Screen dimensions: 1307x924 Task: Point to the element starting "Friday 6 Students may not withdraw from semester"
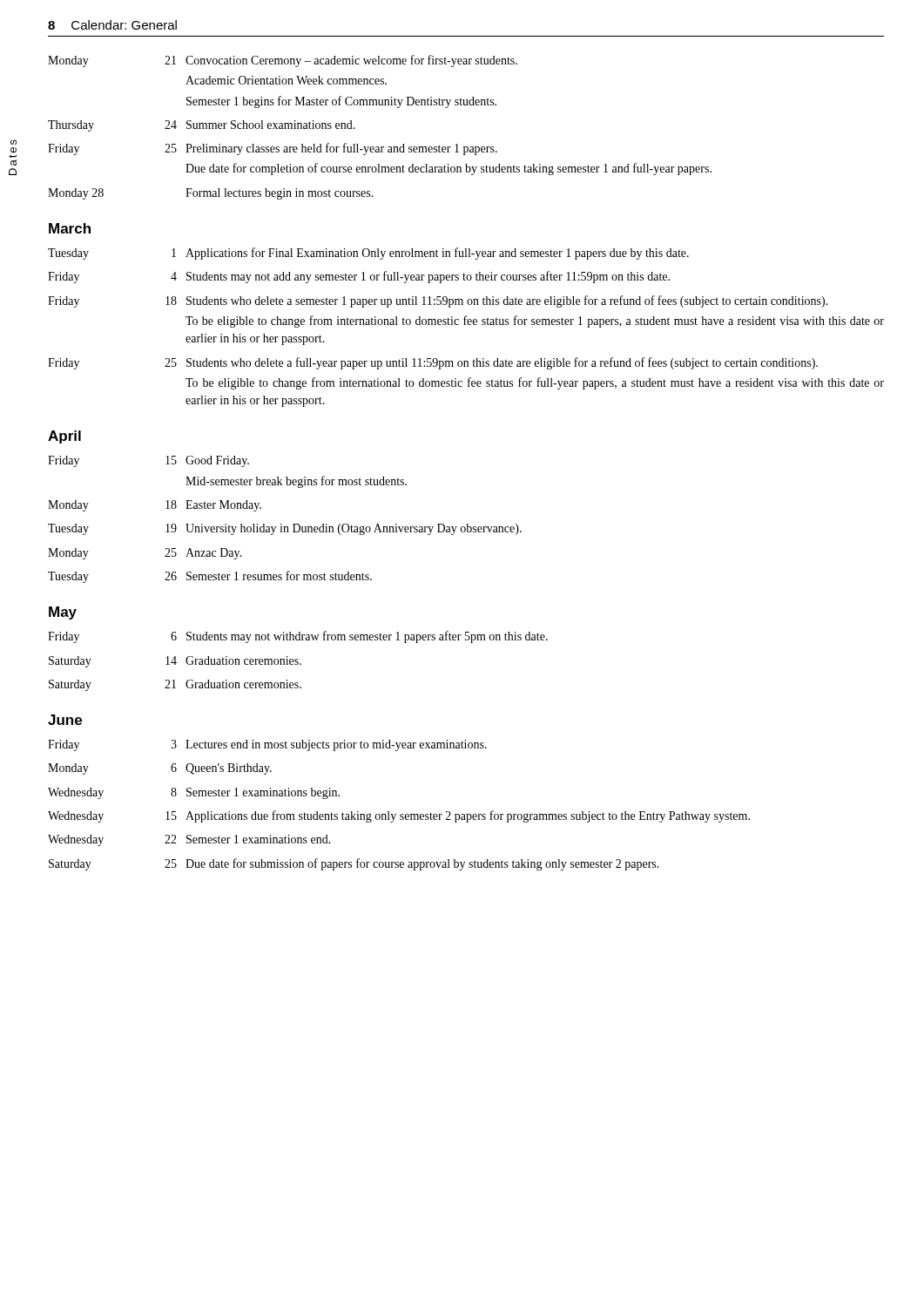(466, 639)
